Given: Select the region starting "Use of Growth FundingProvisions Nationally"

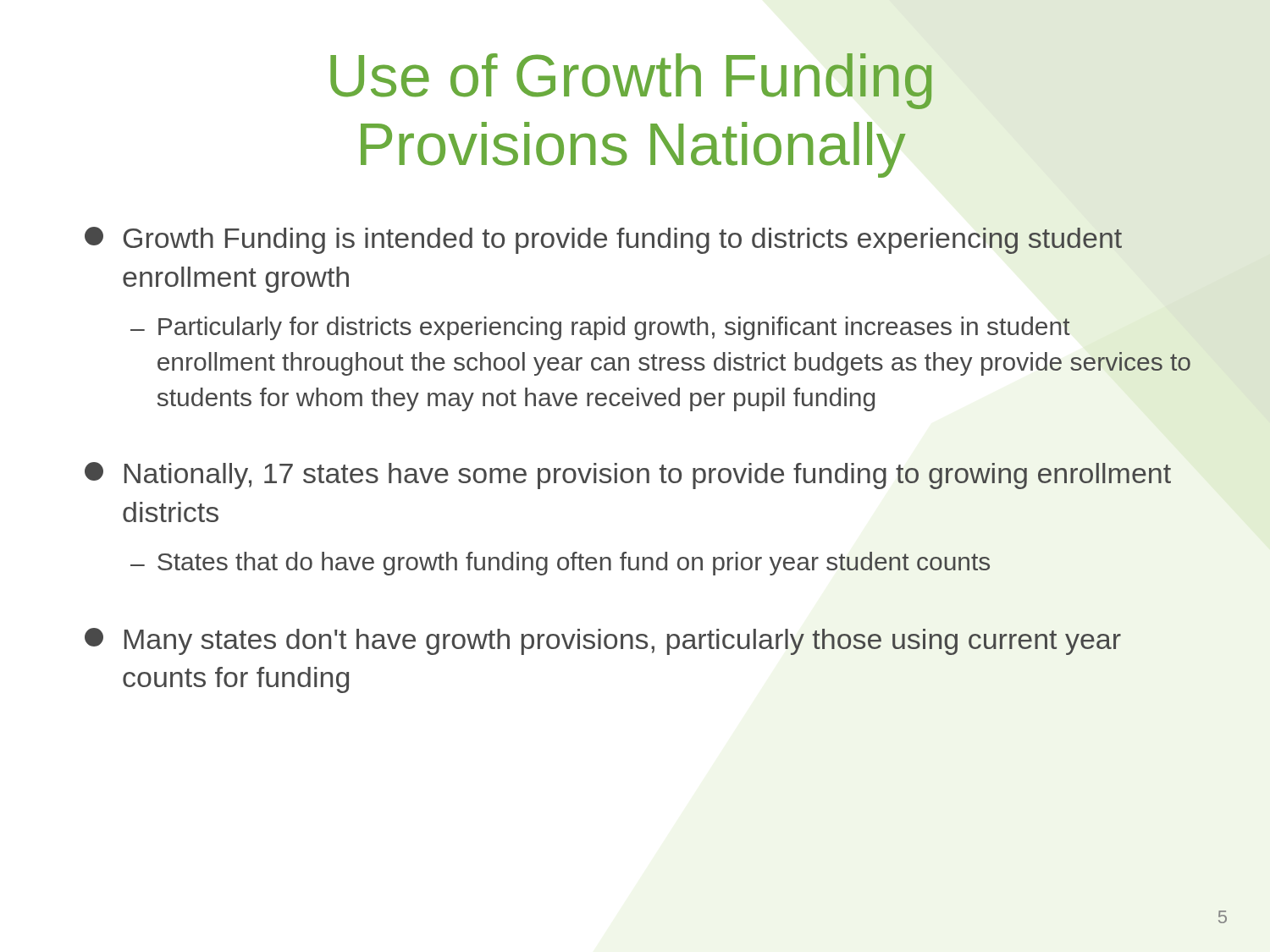Looking at the screenshot, I should point(631,110).
